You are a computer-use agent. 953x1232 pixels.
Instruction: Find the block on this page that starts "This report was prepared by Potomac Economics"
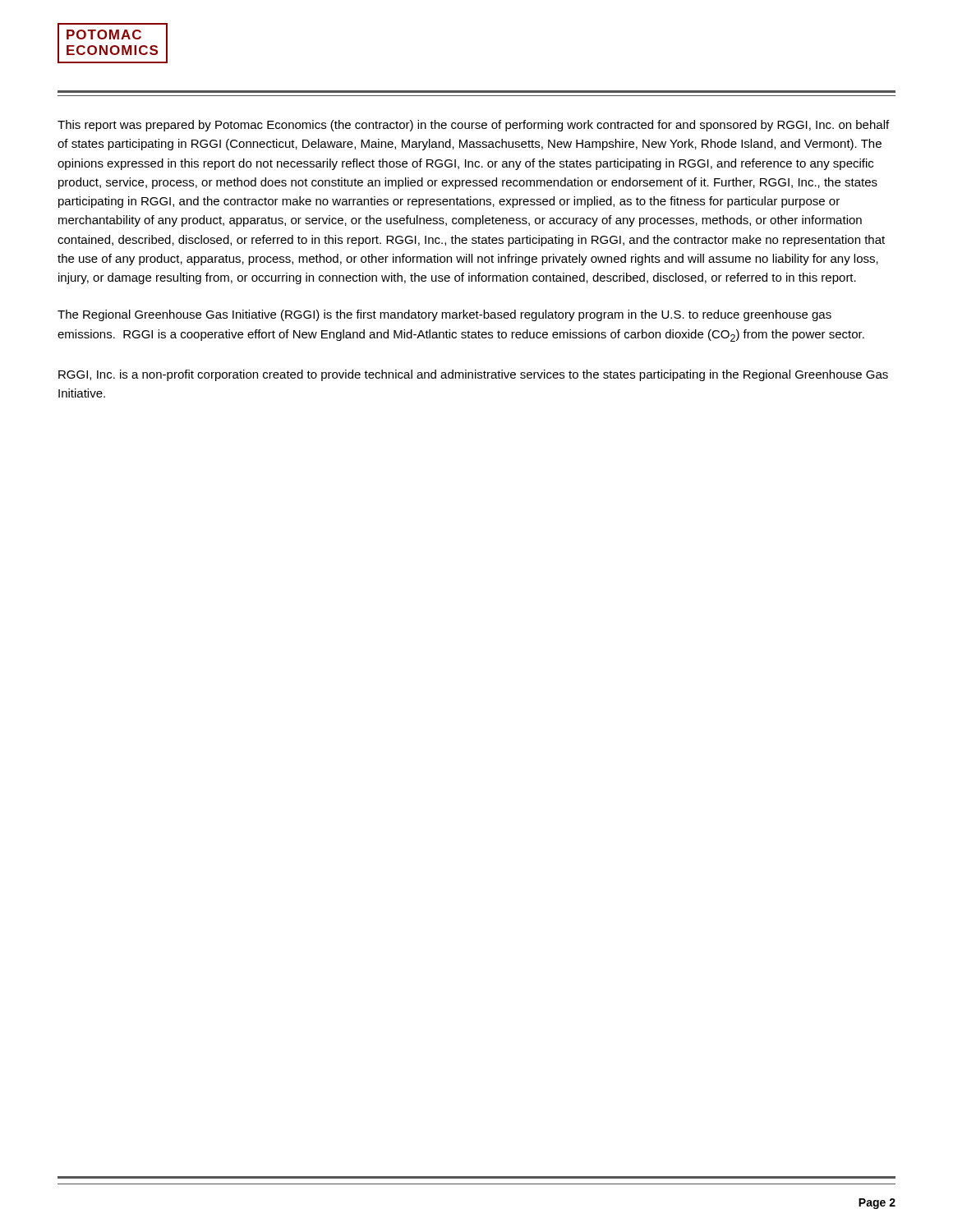476,201
